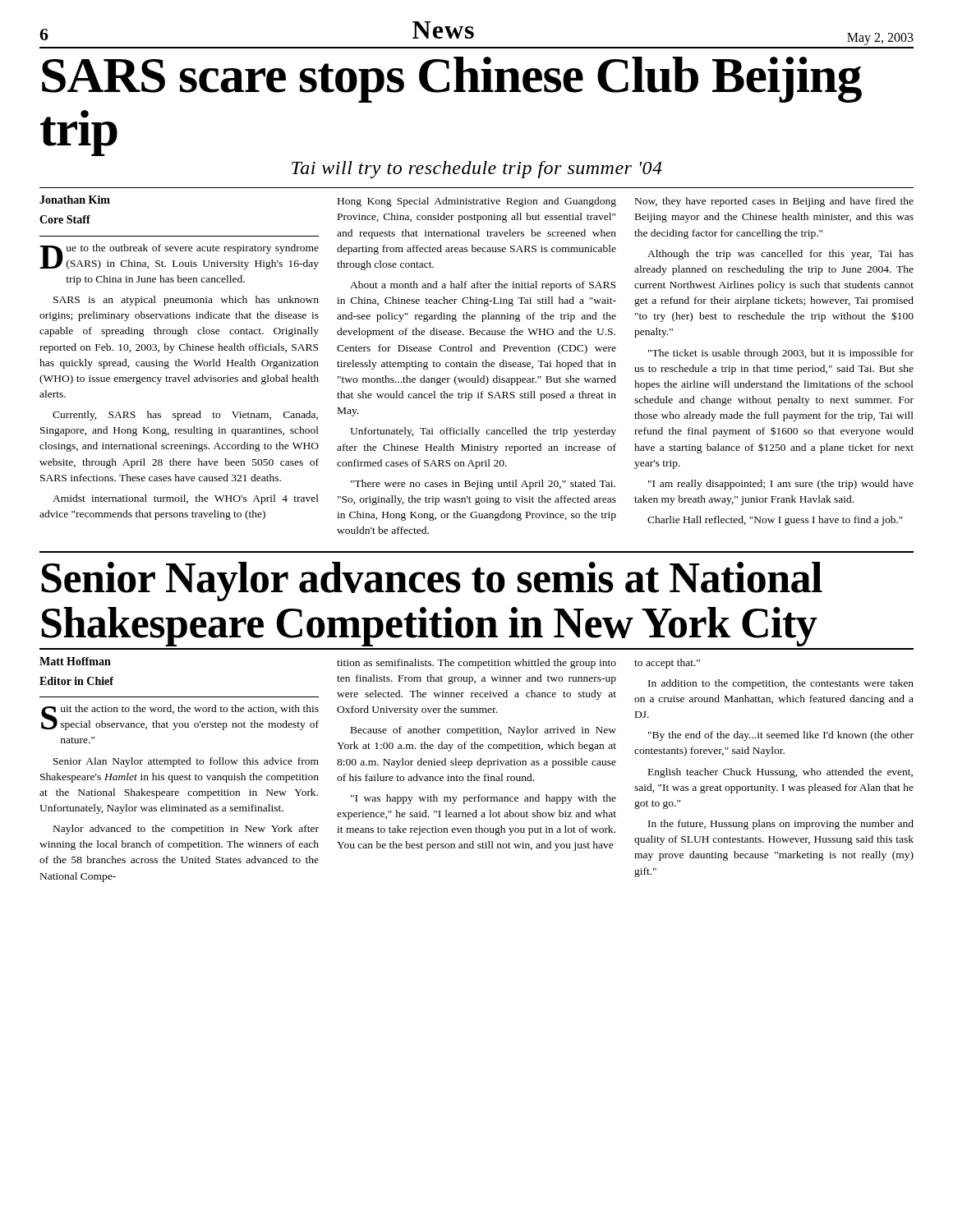Navigate to the text starting "Suit the action to the word, the"
The width and height of the screenshot is (953, 1232).
click(179, 723)
